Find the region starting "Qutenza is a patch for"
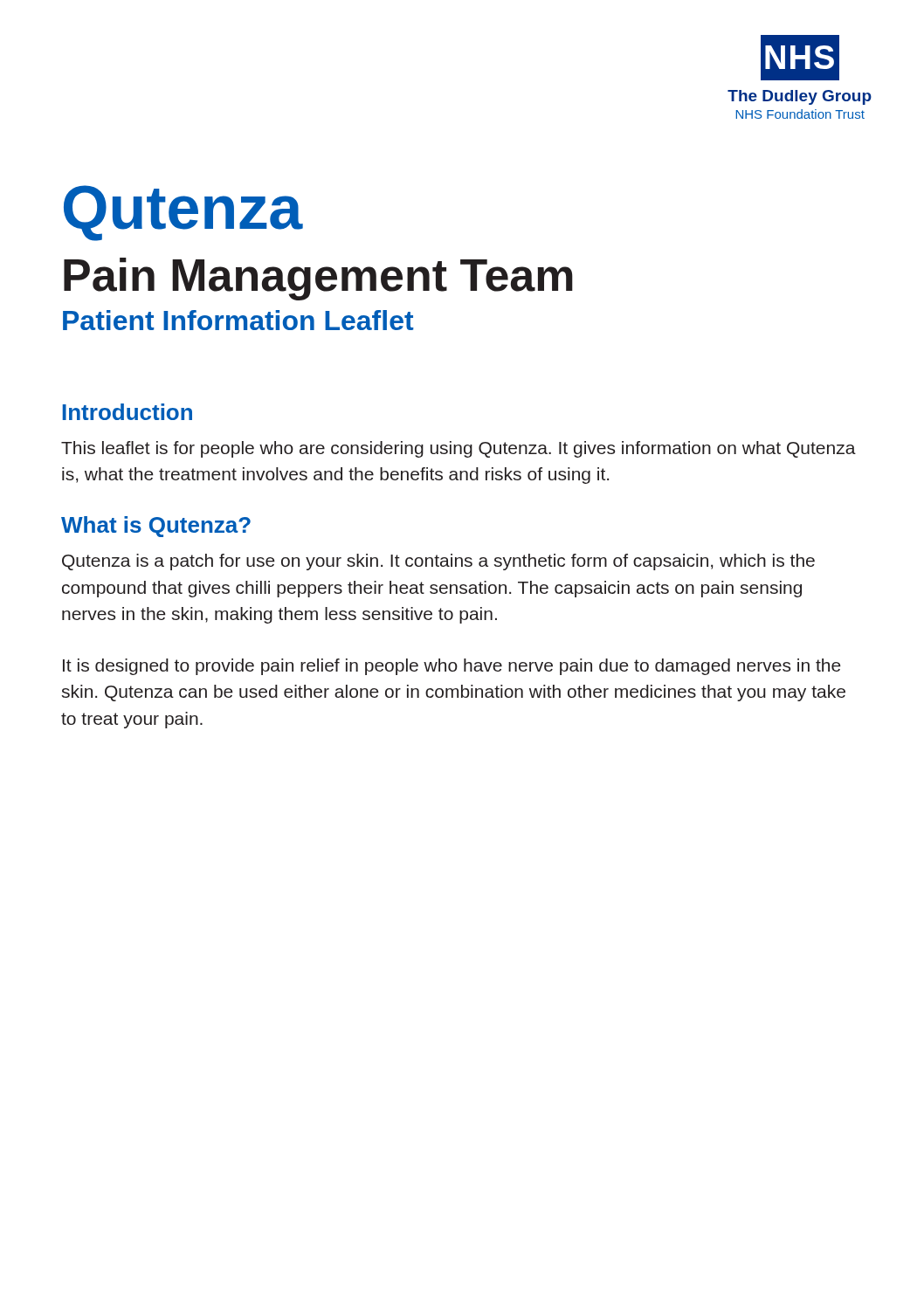Image resolution: width=924 pixels, height=1310 pixels. coord(438,587)
